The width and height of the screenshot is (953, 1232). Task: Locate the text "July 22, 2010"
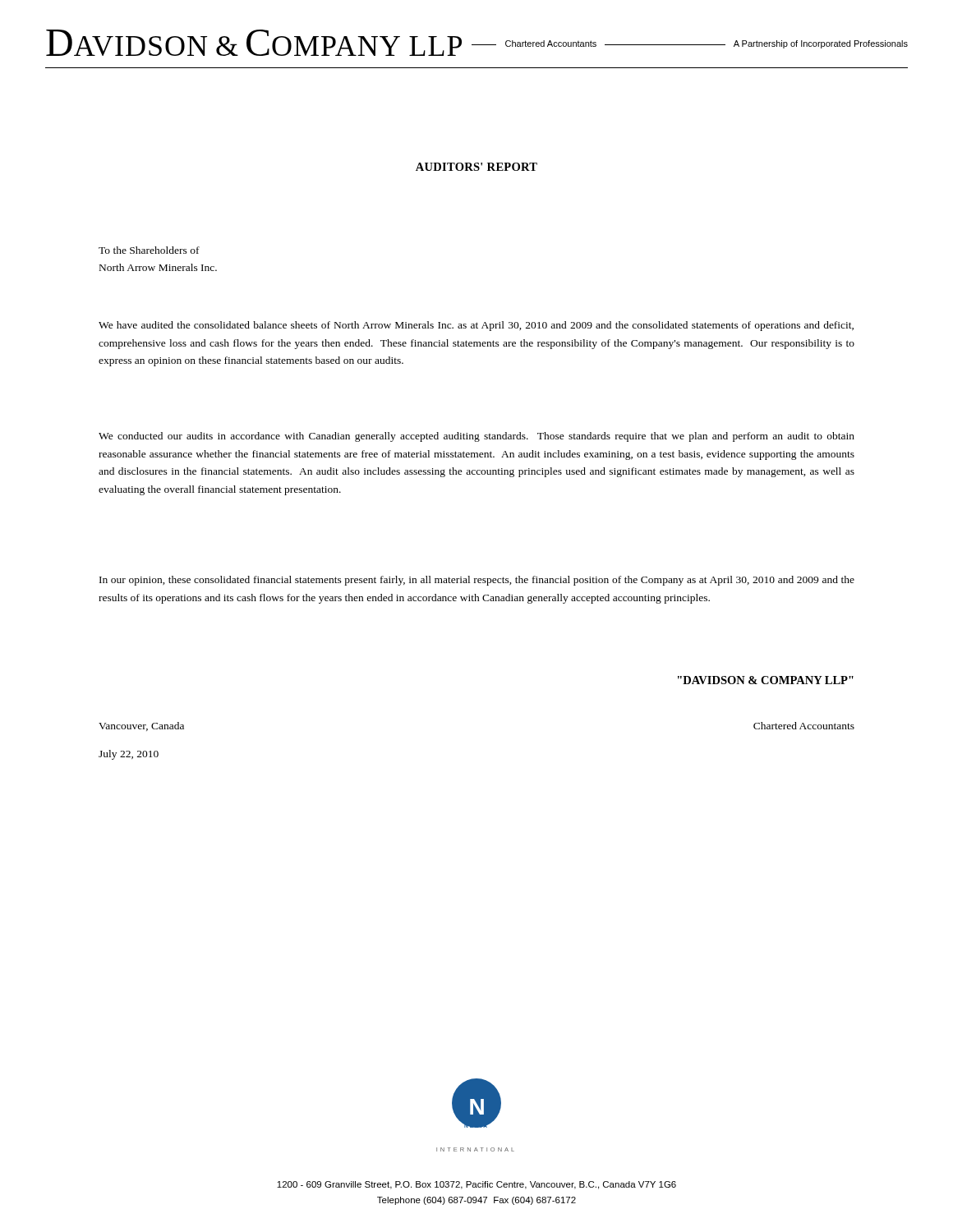pyautogui.click(x=129, y=754)
